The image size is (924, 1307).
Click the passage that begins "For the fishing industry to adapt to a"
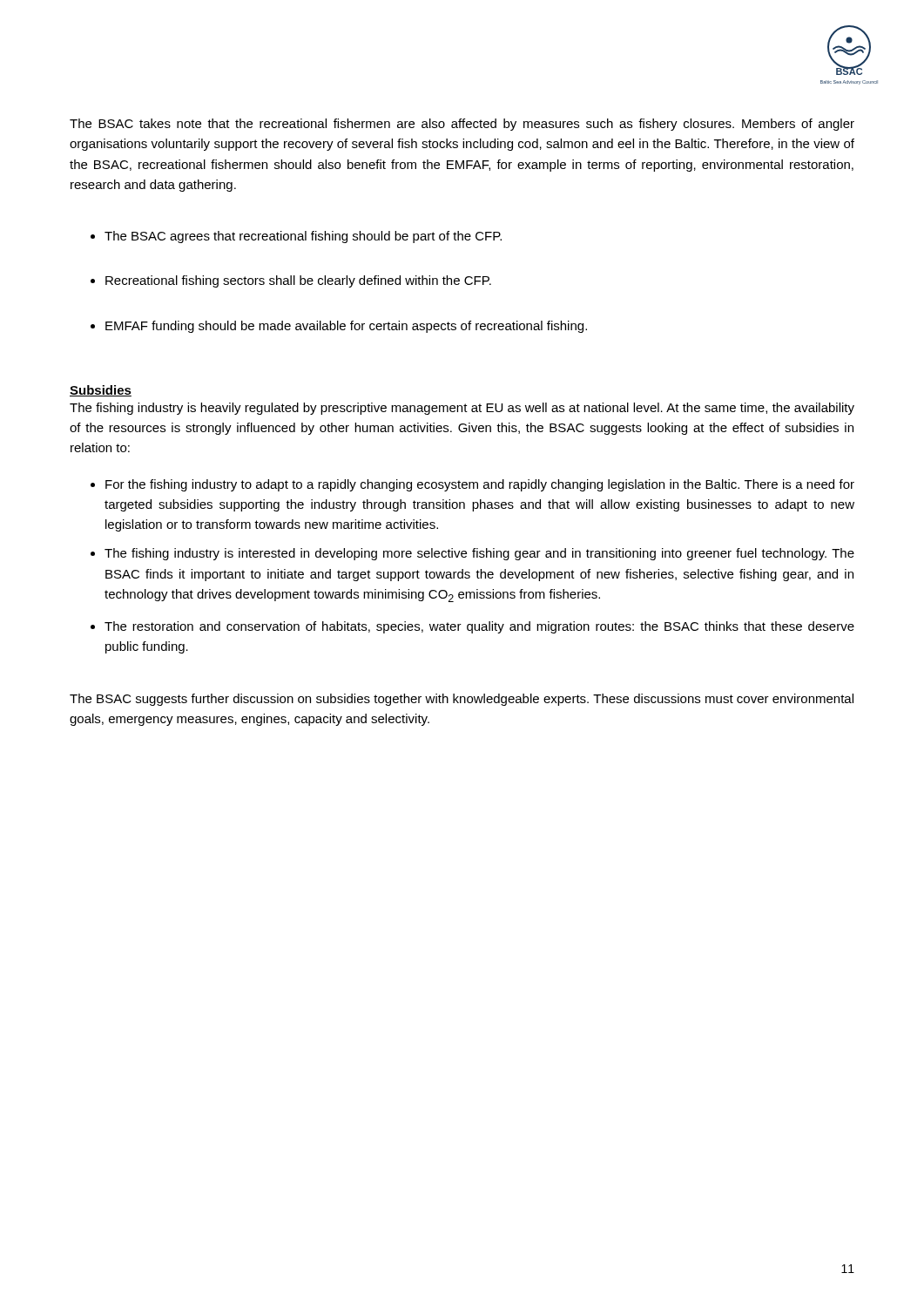click(479, 504)
